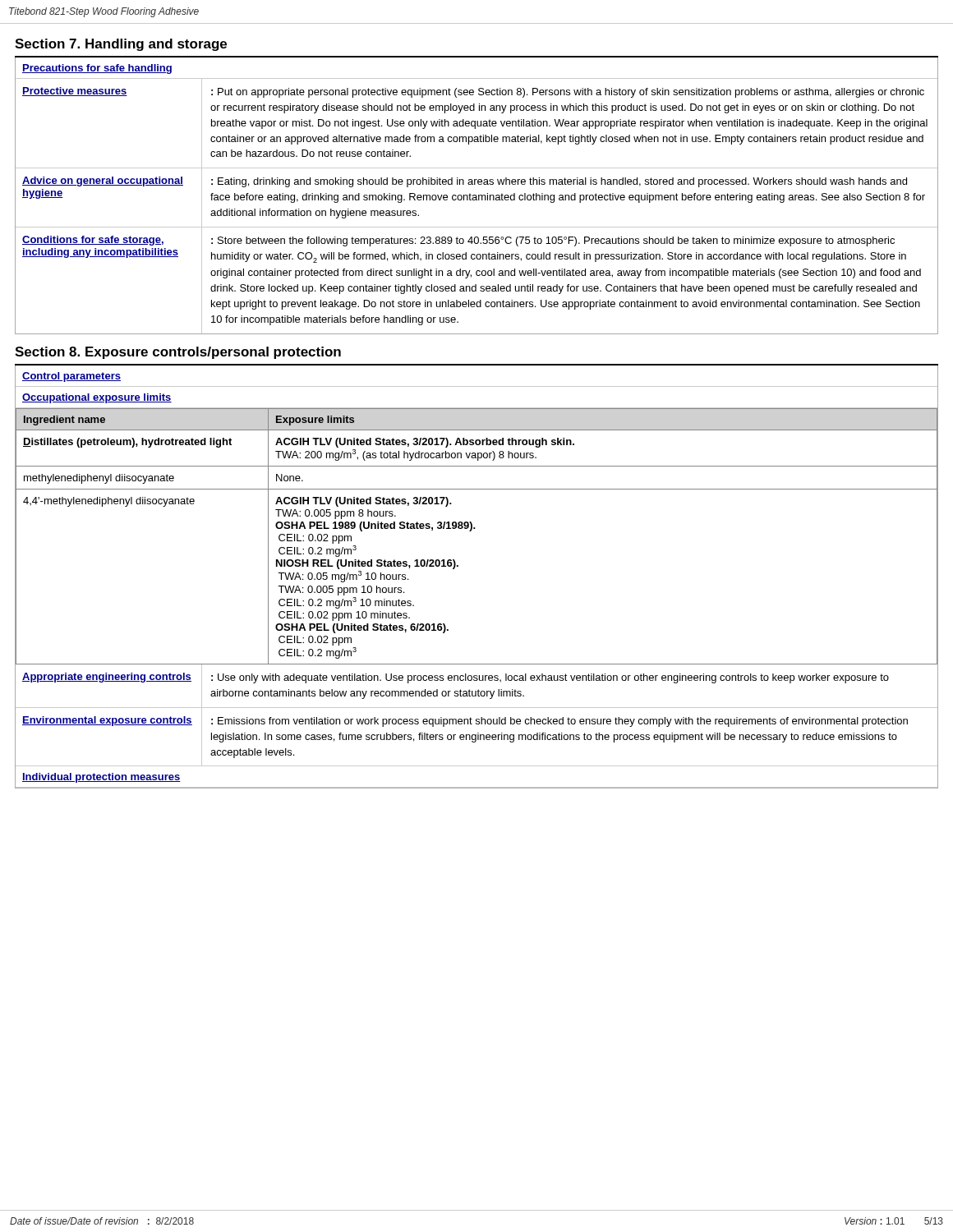Locate the text that reads "Appropriate engineering controls"
The width and height of the screenshot is (953, 1232).
(107, 677)
